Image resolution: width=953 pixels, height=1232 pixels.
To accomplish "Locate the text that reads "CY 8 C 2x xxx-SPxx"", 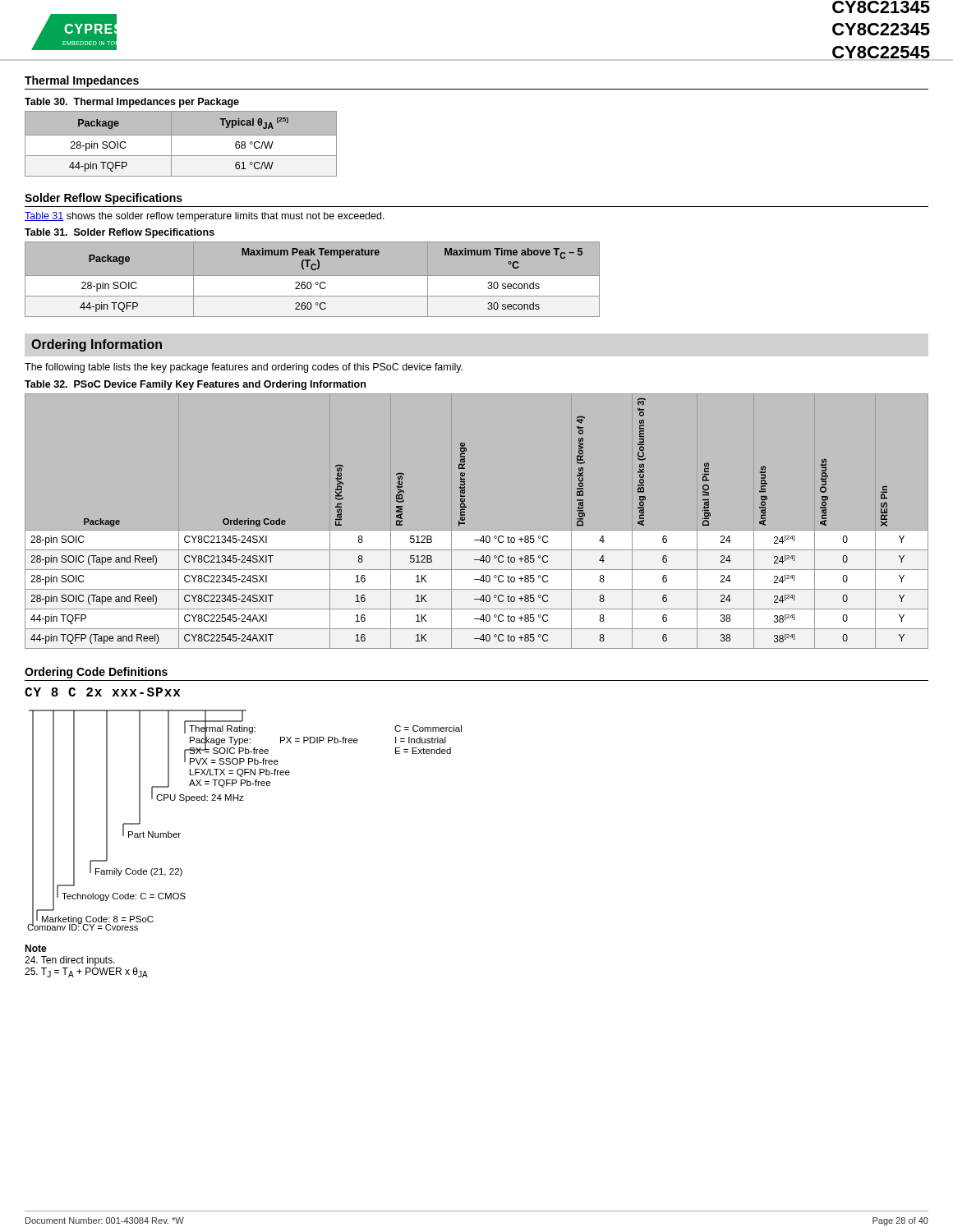I will 103,693.
